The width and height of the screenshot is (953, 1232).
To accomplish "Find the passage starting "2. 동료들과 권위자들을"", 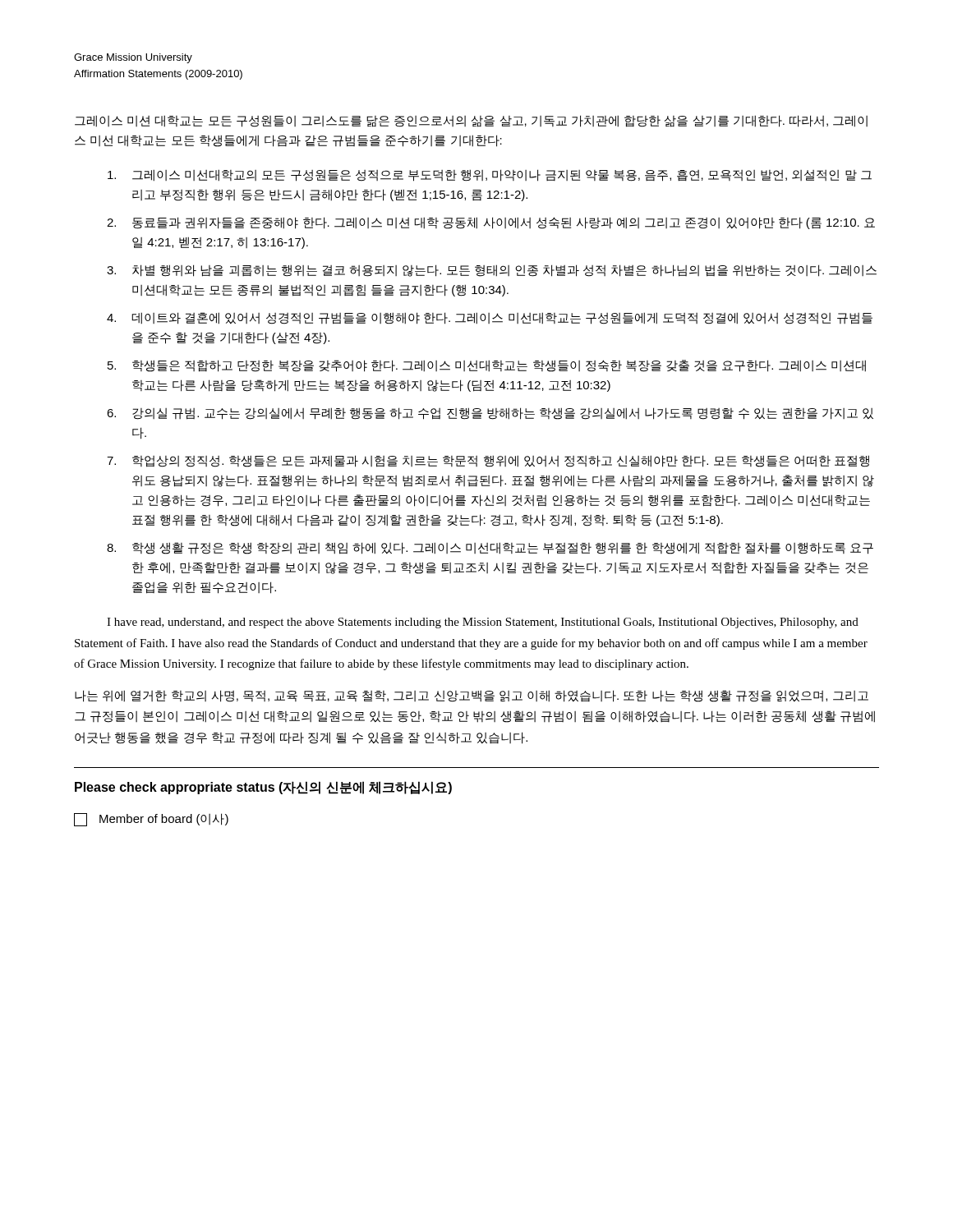I will [x=493, y=232].
